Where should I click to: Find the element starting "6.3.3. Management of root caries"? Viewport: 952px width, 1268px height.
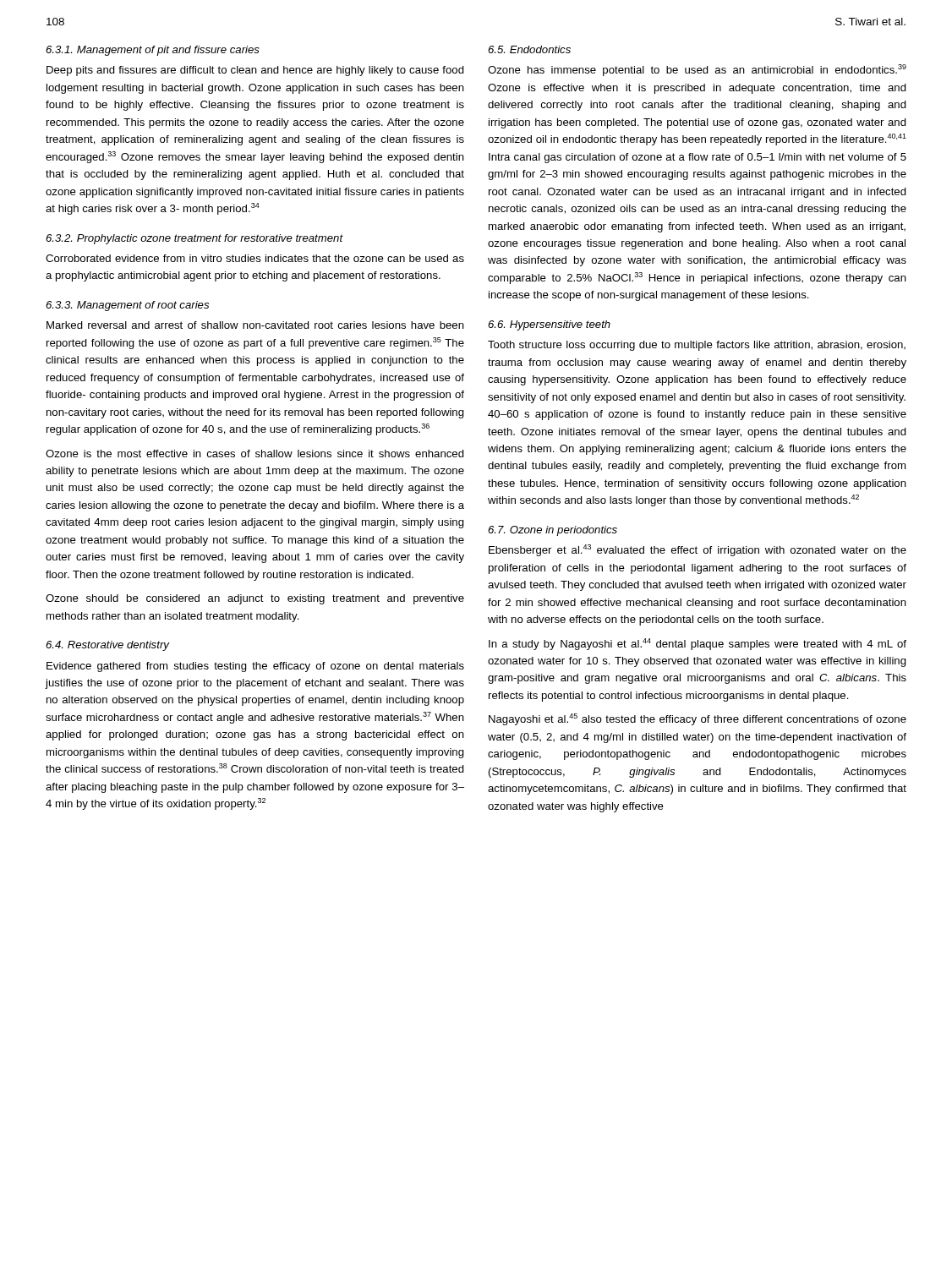tap(127, 305)
